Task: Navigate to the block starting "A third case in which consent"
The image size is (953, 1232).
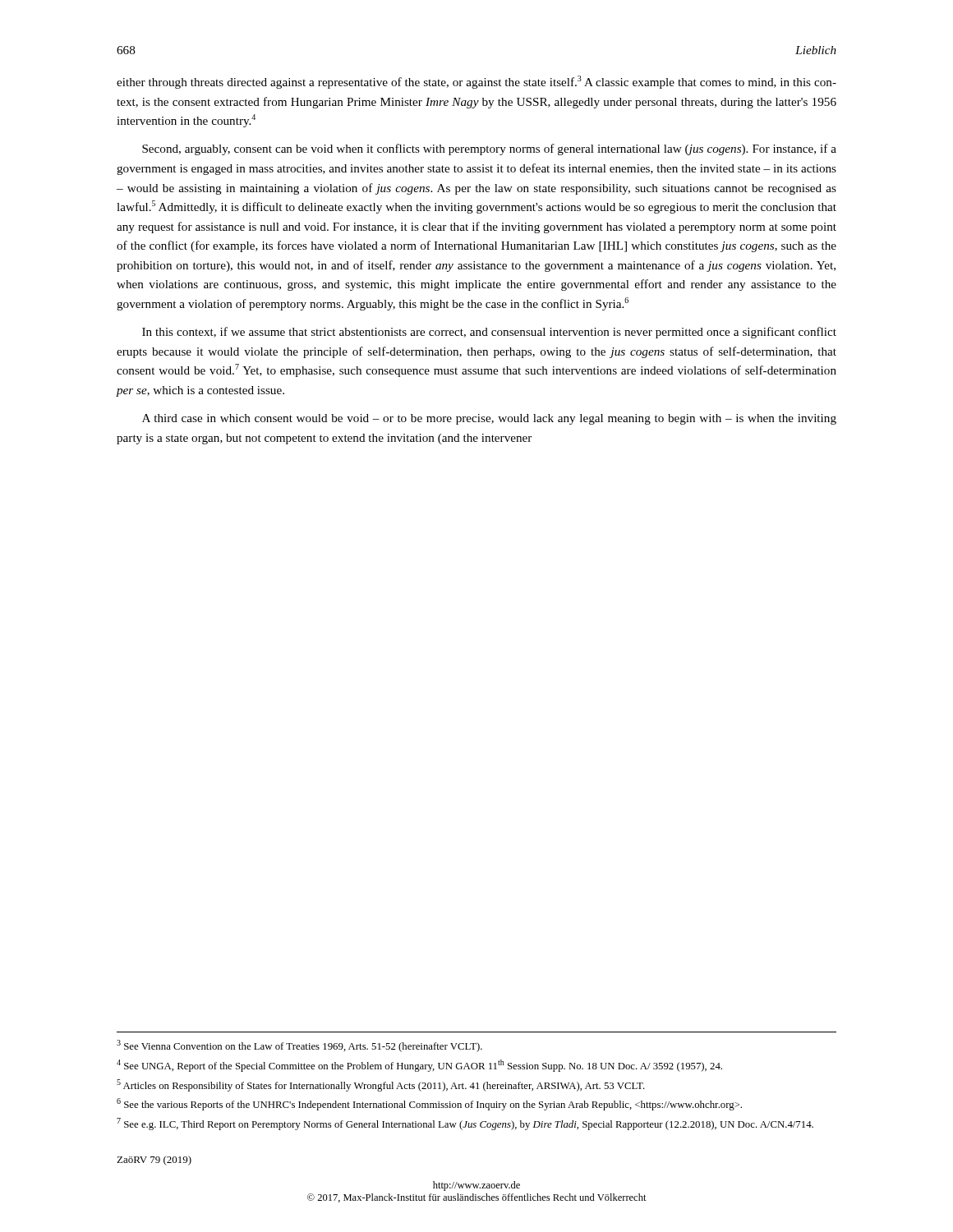Action: pos(476,428)
